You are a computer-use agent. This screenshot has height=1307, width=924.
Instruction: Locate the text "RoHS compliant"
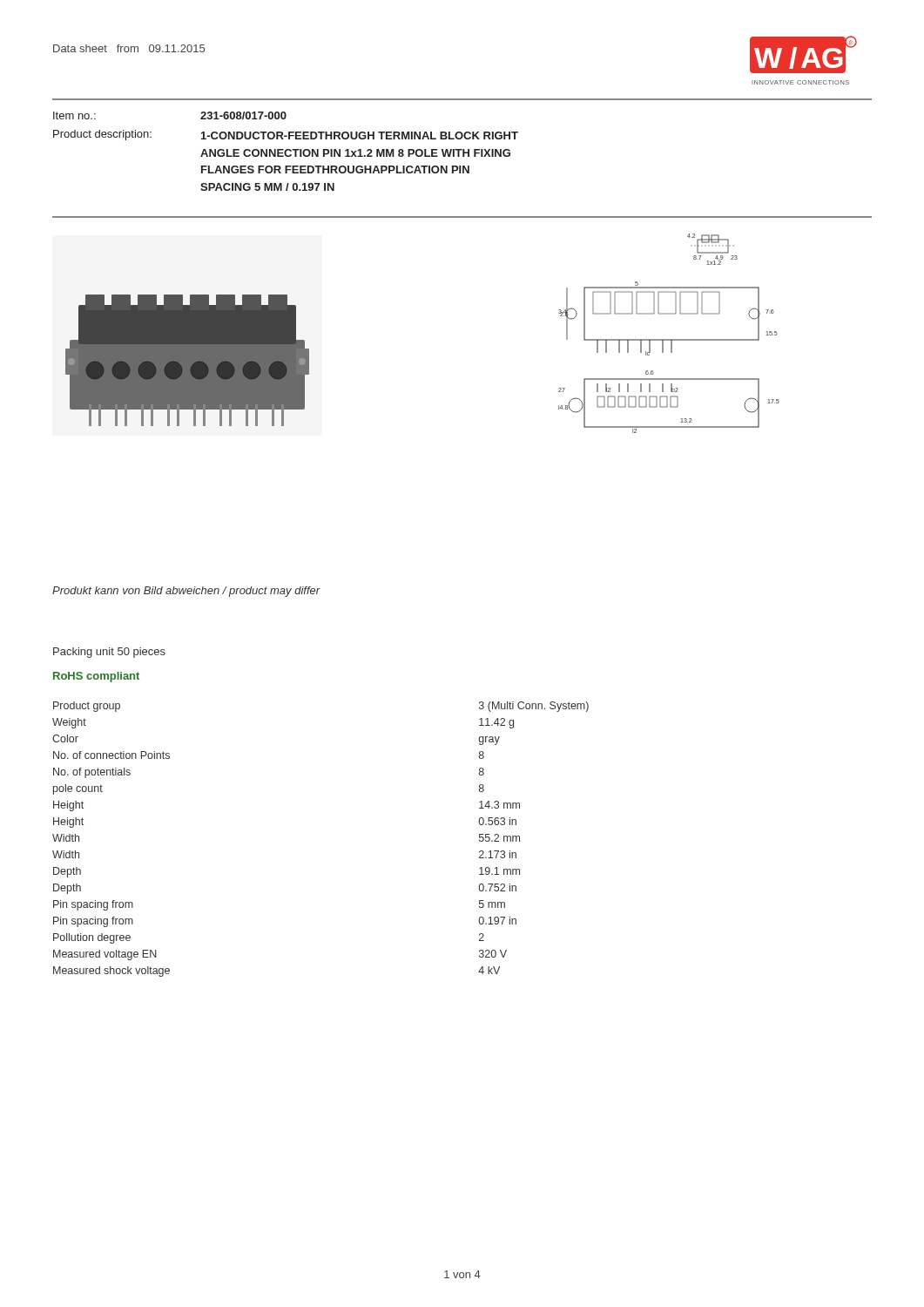tap(96, 676)
